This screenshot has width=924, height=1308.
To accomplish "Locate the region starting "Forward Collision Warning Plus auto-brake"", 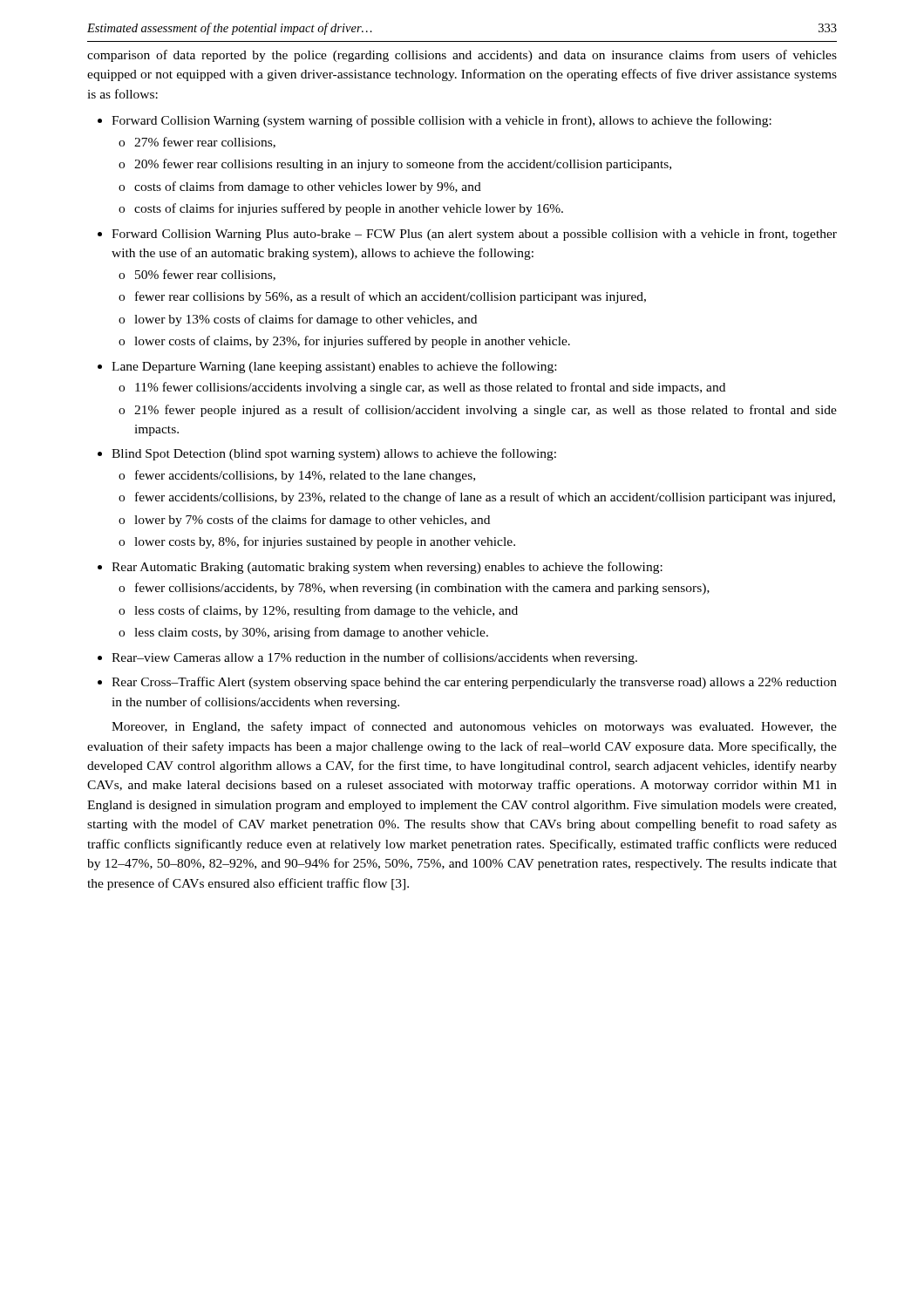I will 474,288.
